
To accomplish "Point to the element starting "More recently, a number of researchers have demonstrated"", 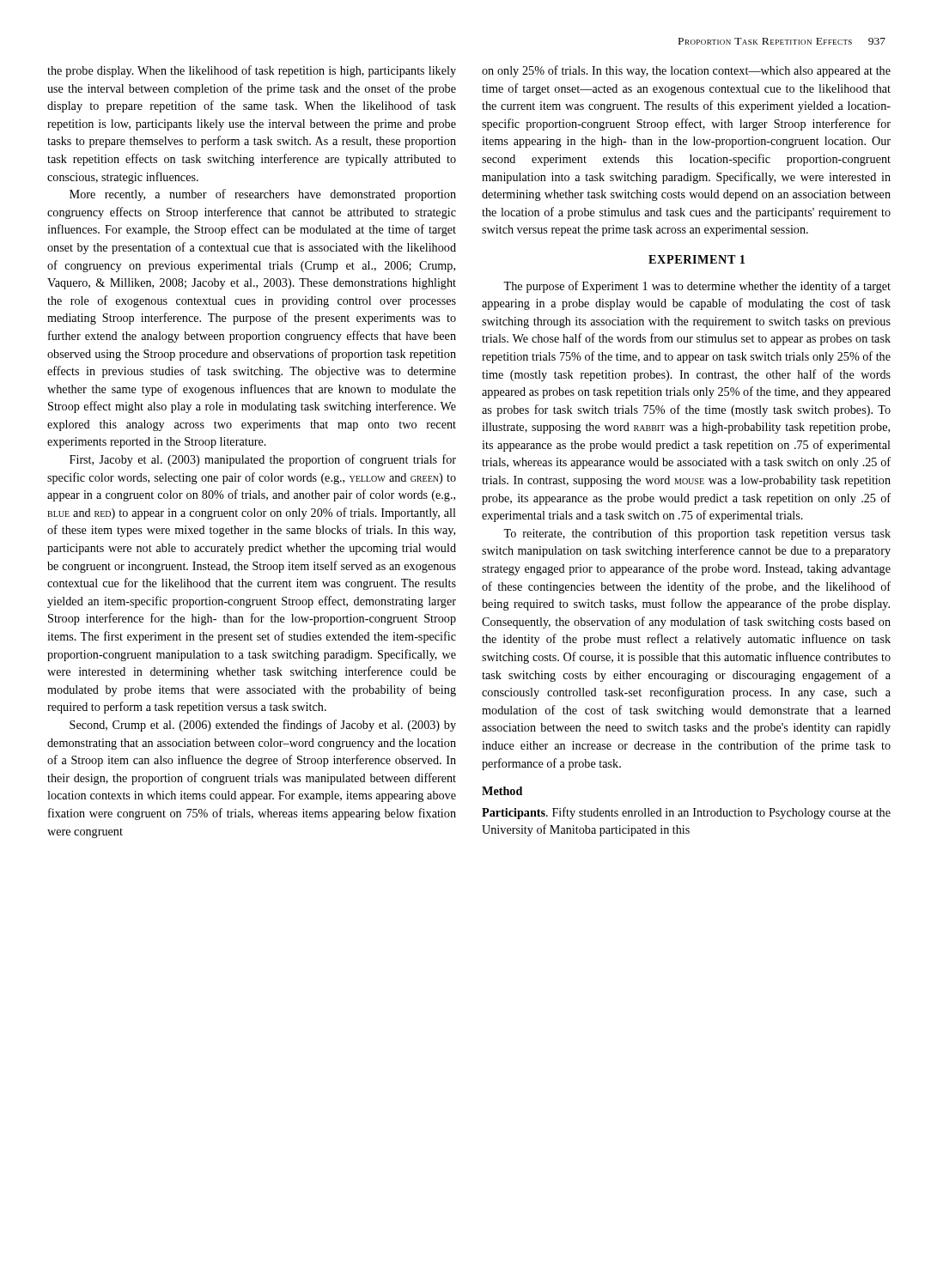I will [x=252, y=318].
